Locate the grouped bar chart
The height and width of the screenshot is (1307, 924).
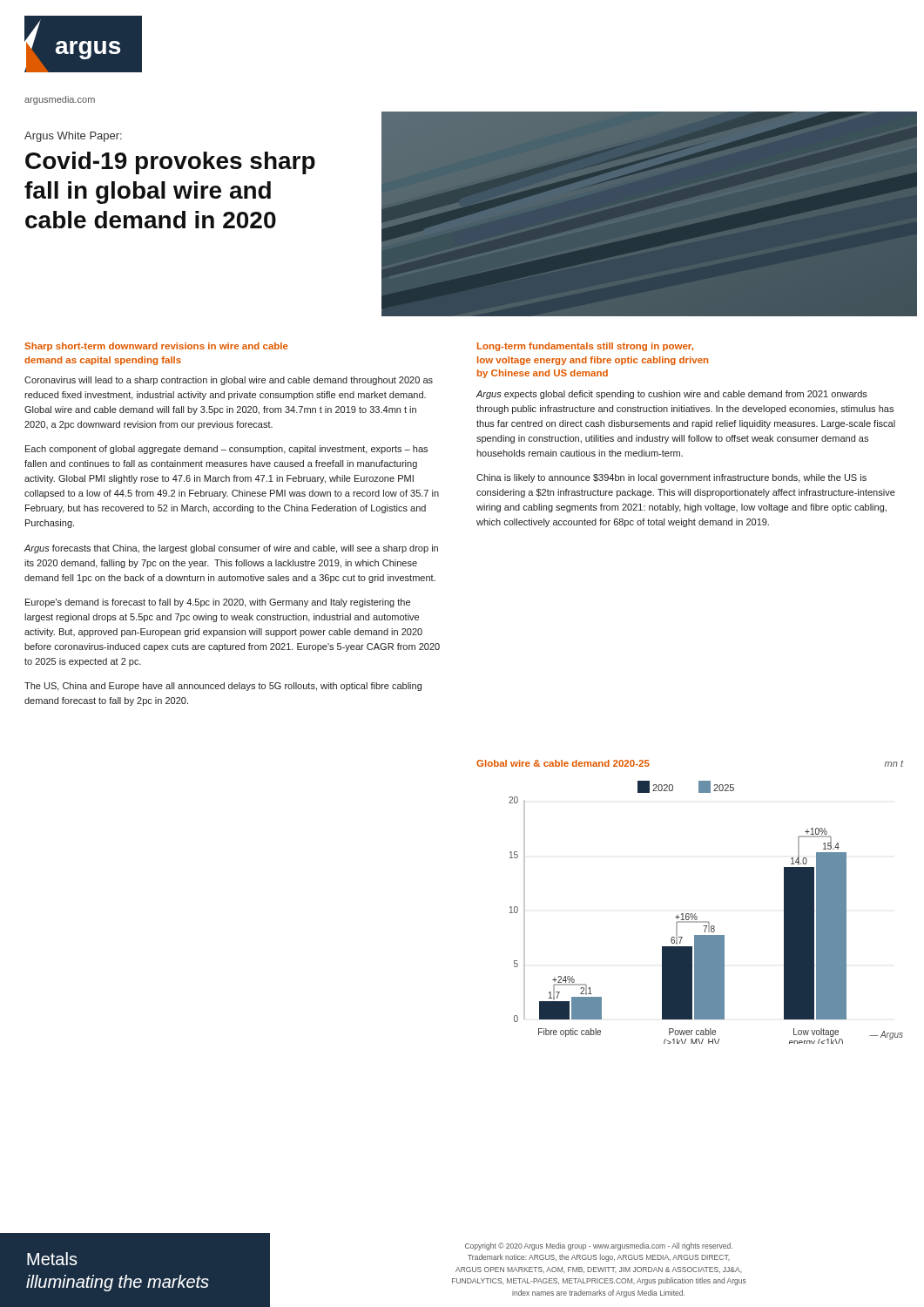(690, 899)
